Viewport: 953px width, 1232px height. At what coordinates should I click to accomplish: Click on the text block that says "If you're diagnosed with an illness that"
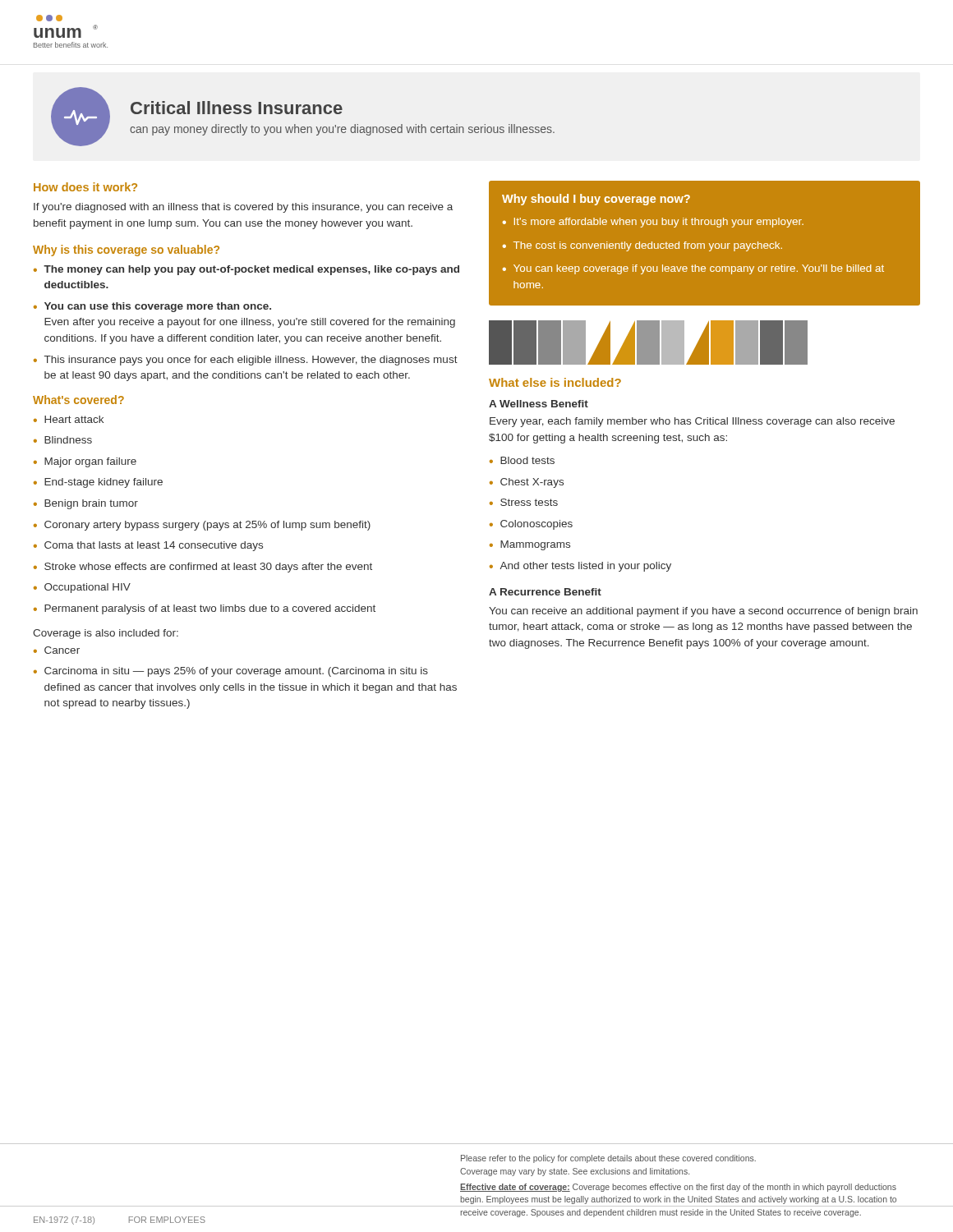[243, 215]
